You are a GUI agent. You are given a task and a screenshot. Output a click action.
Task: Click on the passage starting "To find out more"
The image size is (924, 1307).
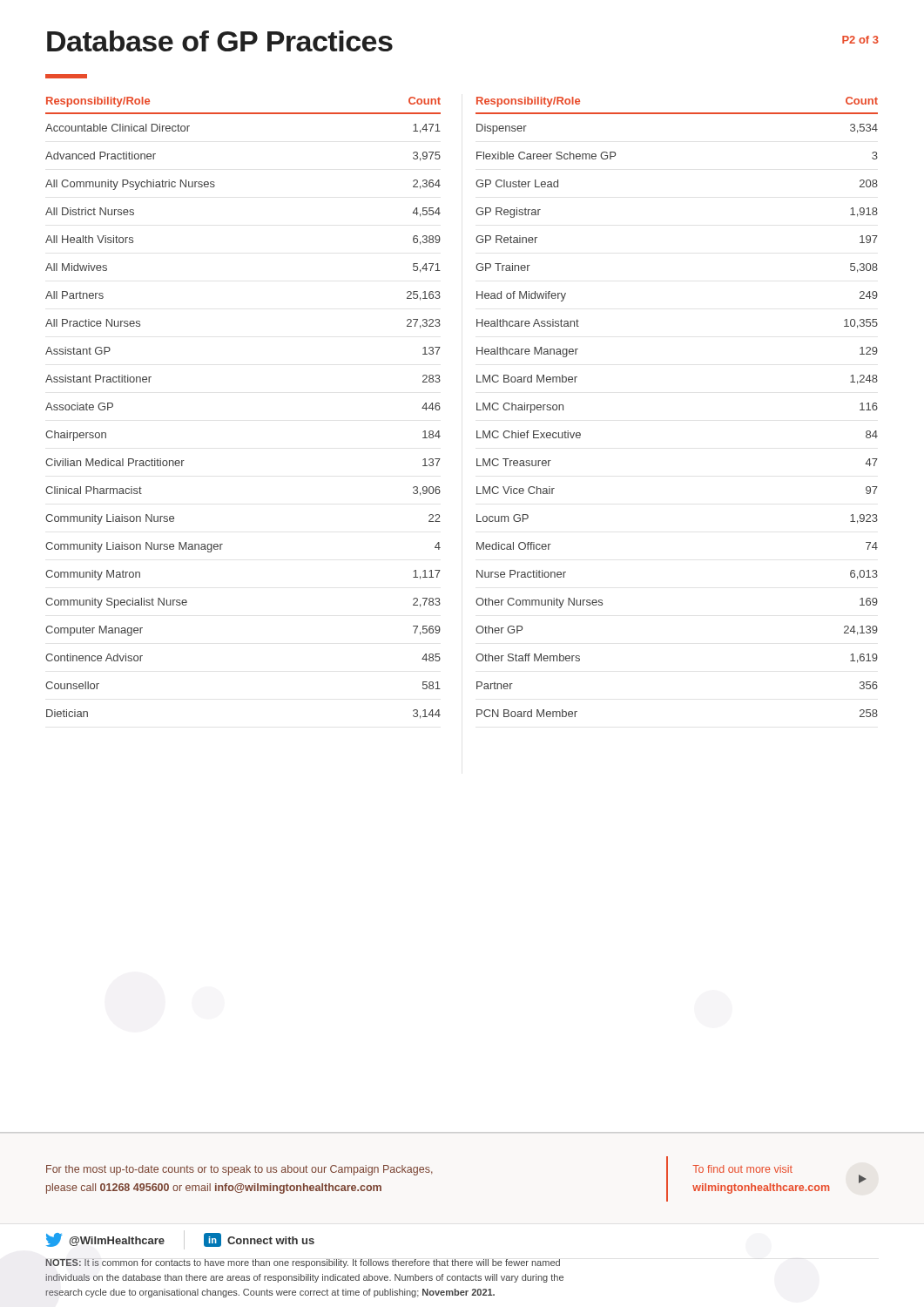pyautogui.click(x=761, y=1178)
